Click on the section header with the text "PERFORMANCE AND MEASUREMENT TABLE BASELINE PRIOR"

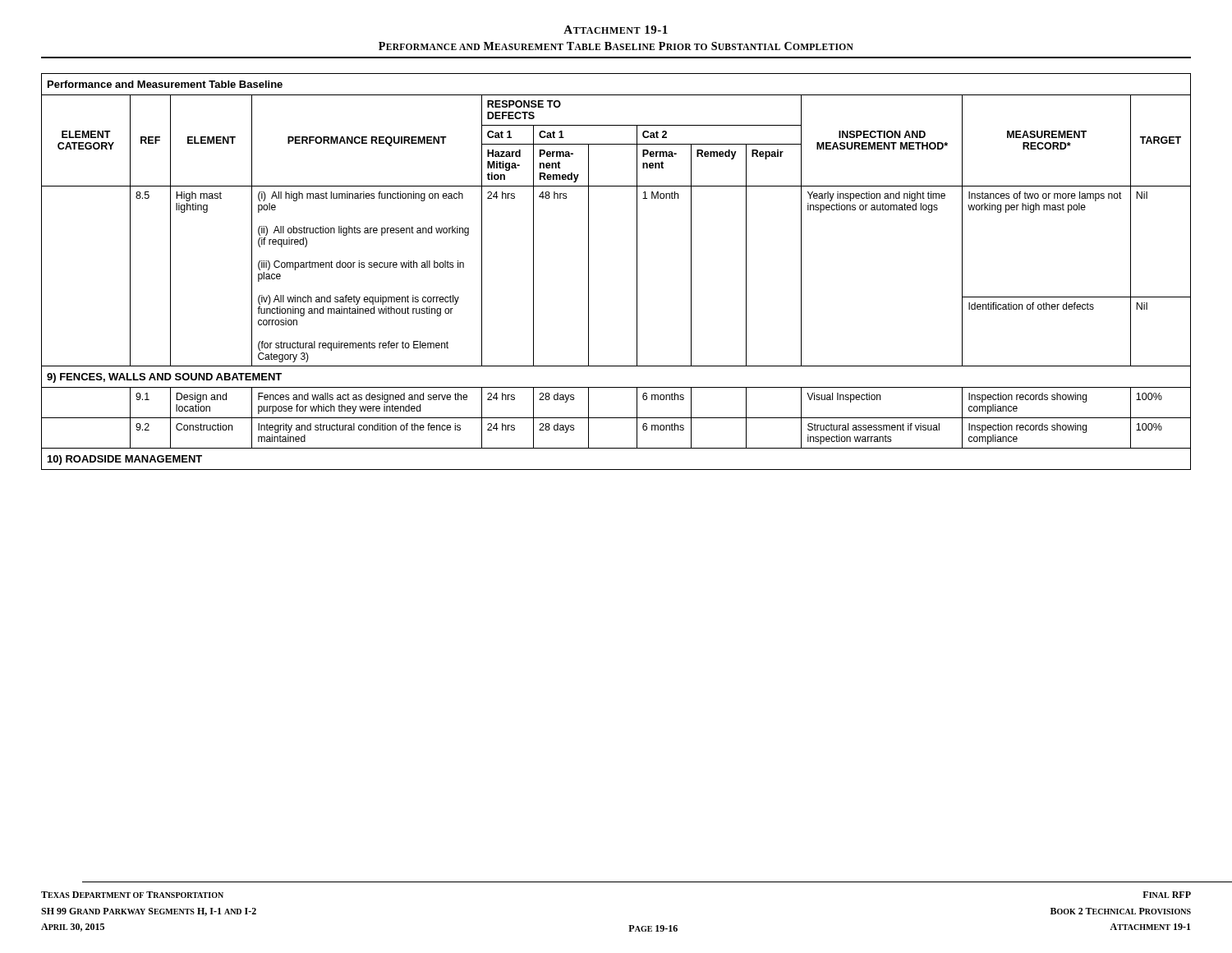pos(616,46)
